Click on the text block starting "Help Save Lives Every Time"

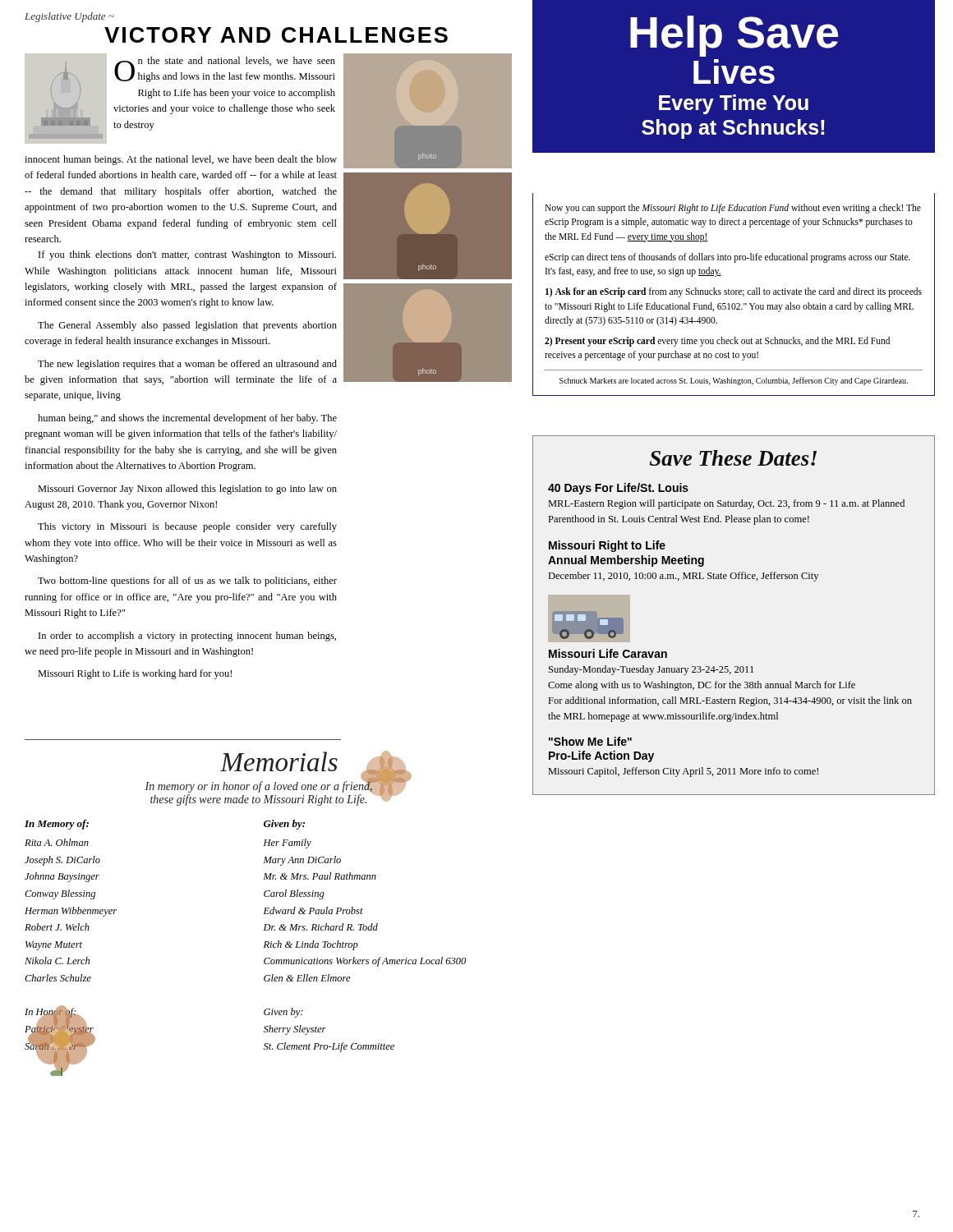click(x=734, y=73)
